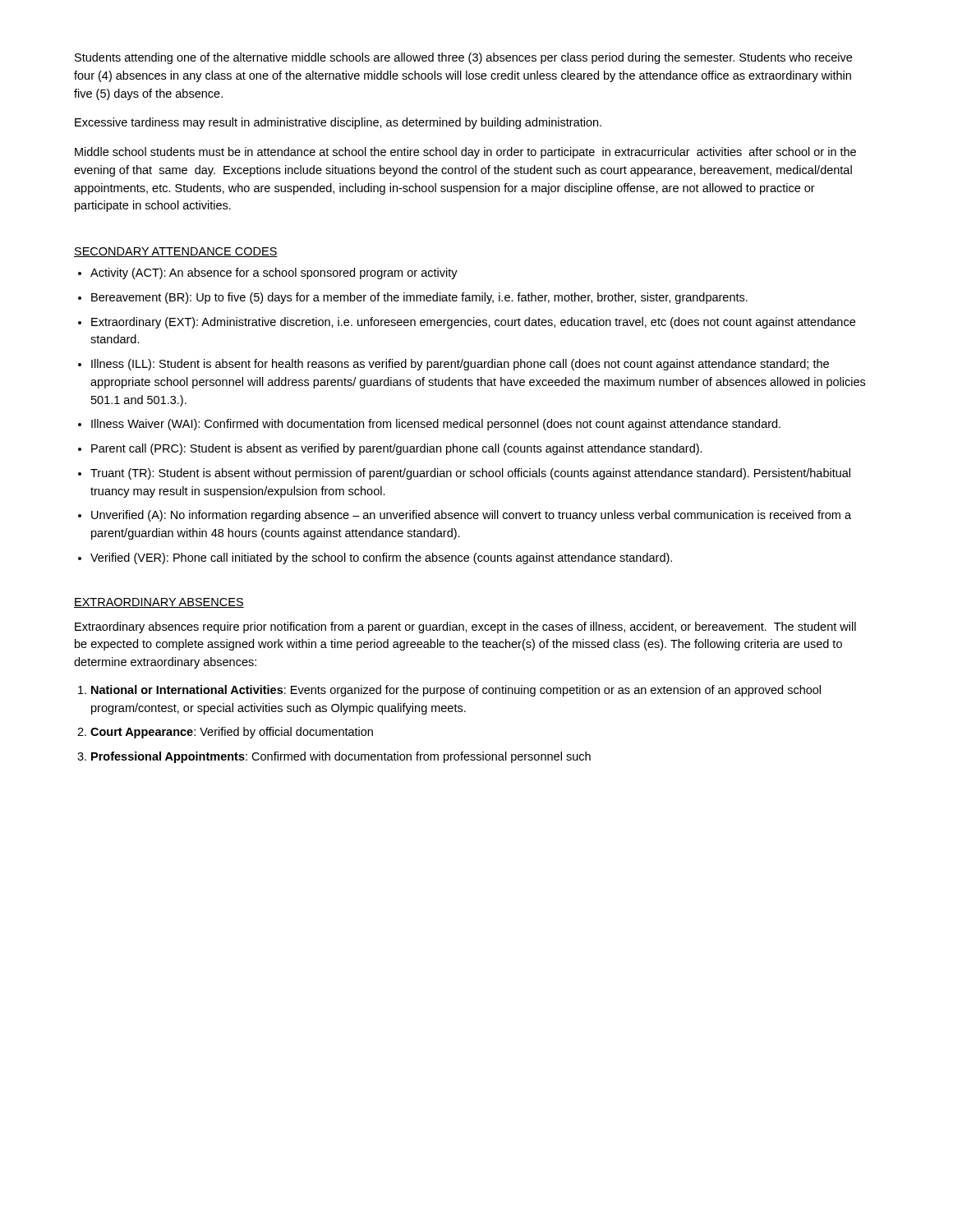The image size is (953, 1232).
Task: Locate the list item containing "Extraordinary (EXT): Administrative discretion,"
Action: pos(481,331)
